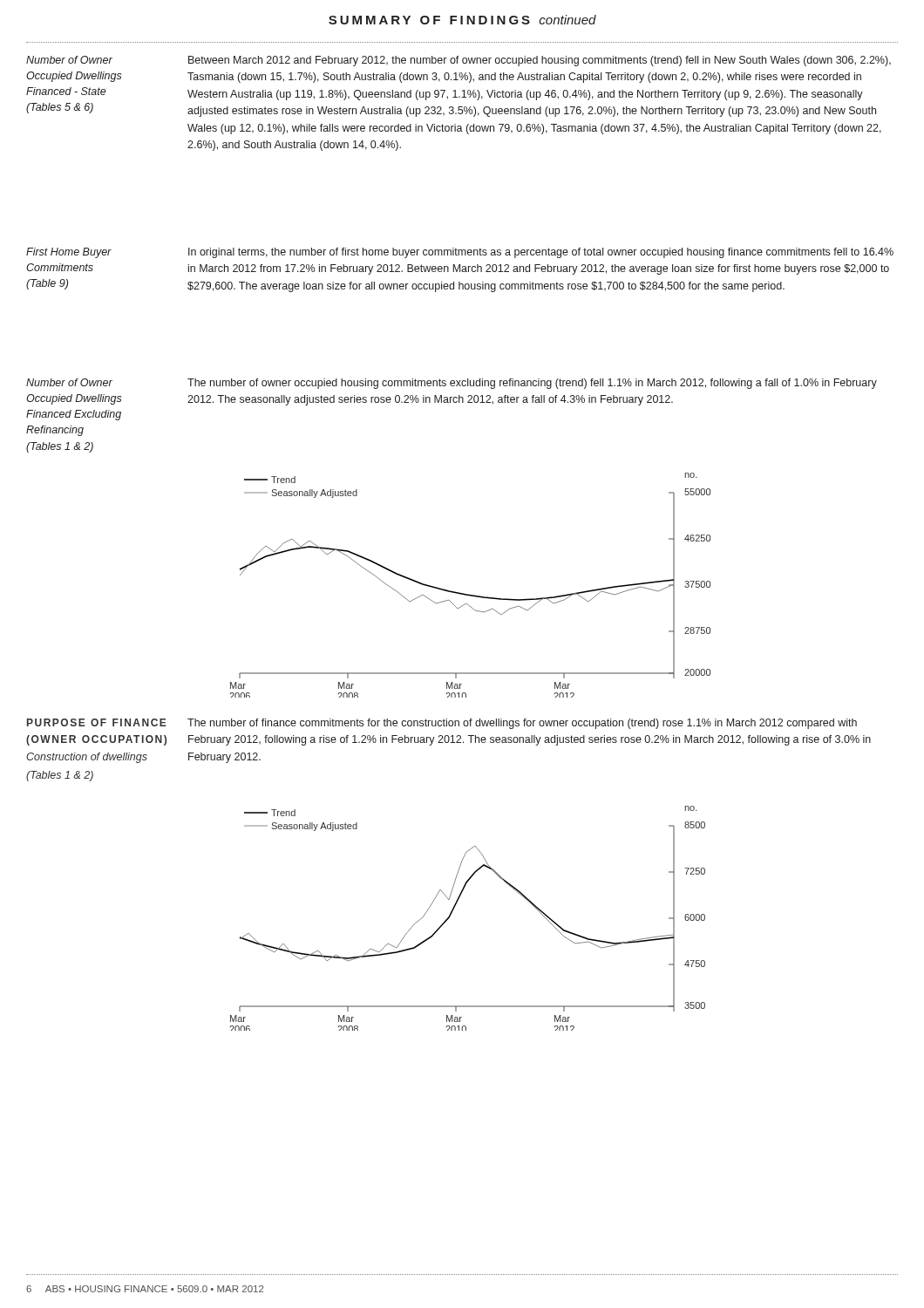Image resolution: width=924 pixels, height=1308 pixels.
Task: Select the section header with the text "SUMMARY OF FINDINGS continued"
Action: point(462,20)
